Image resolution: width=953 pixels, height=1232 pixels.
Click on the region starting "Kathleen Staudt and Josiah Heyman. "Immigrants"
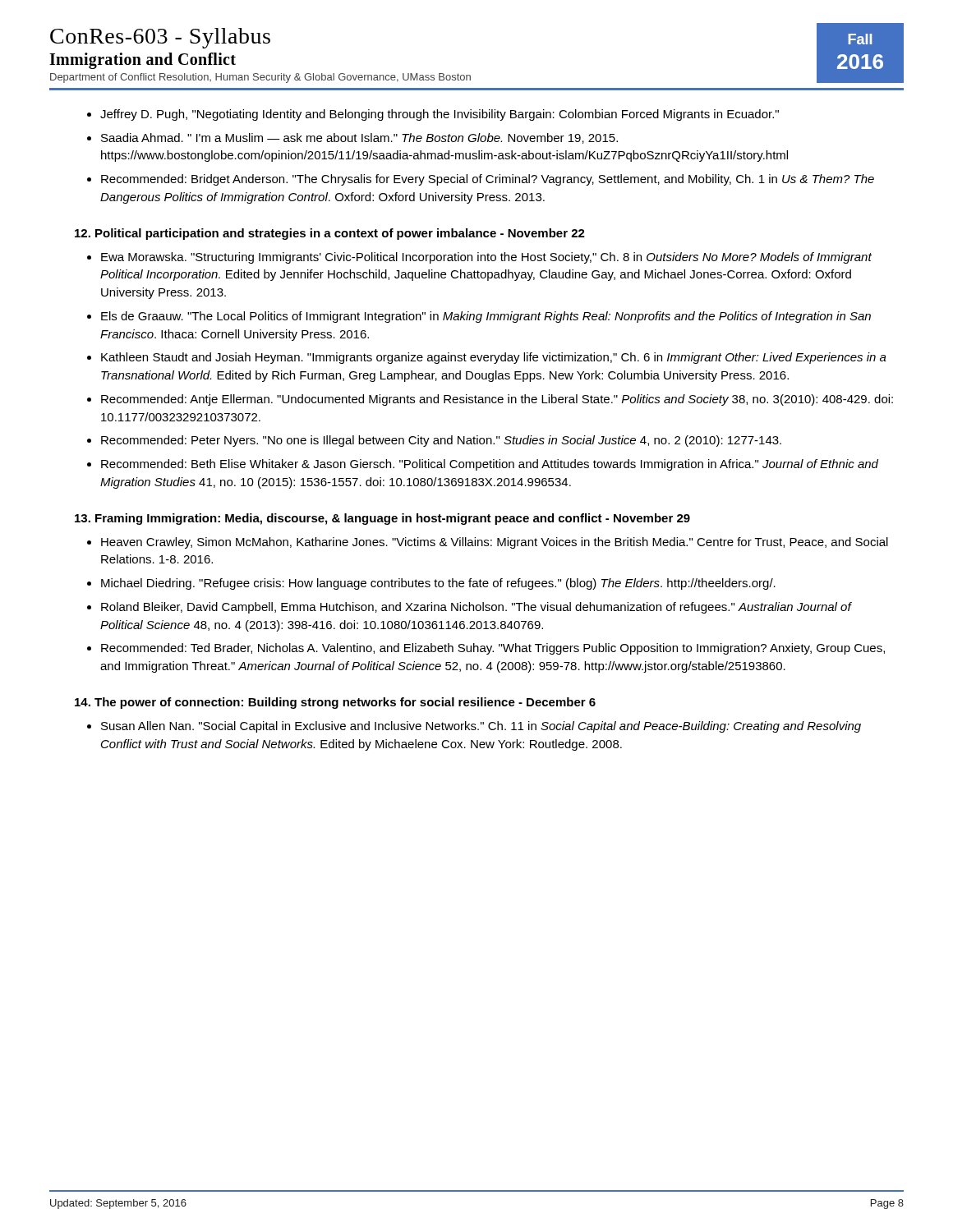[493, 366]
